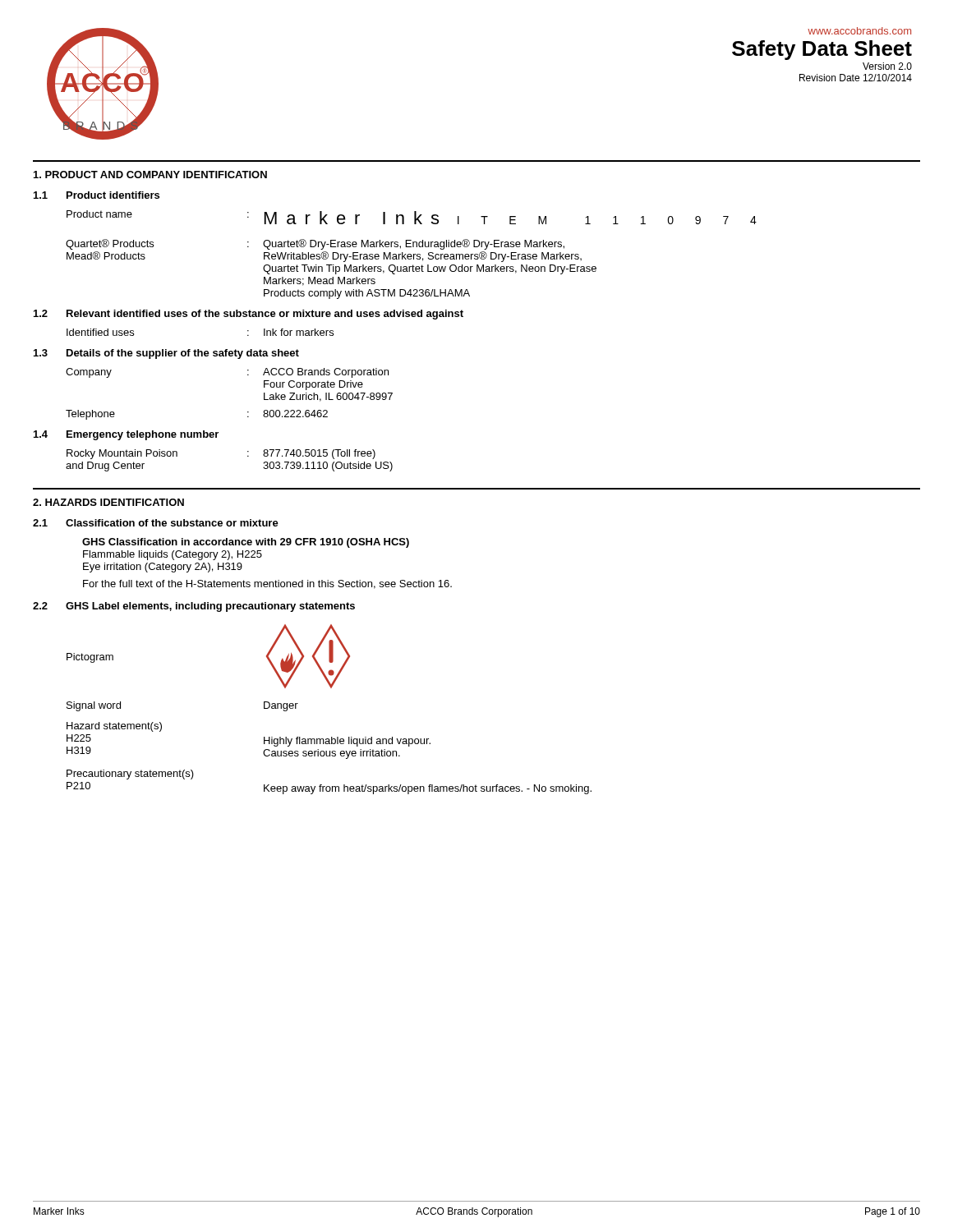The image size is (953, 1232).
Task: Find the text starting "1. PRODUCT AND COMPANY IDENTIFICATION"
Action: 150,175
